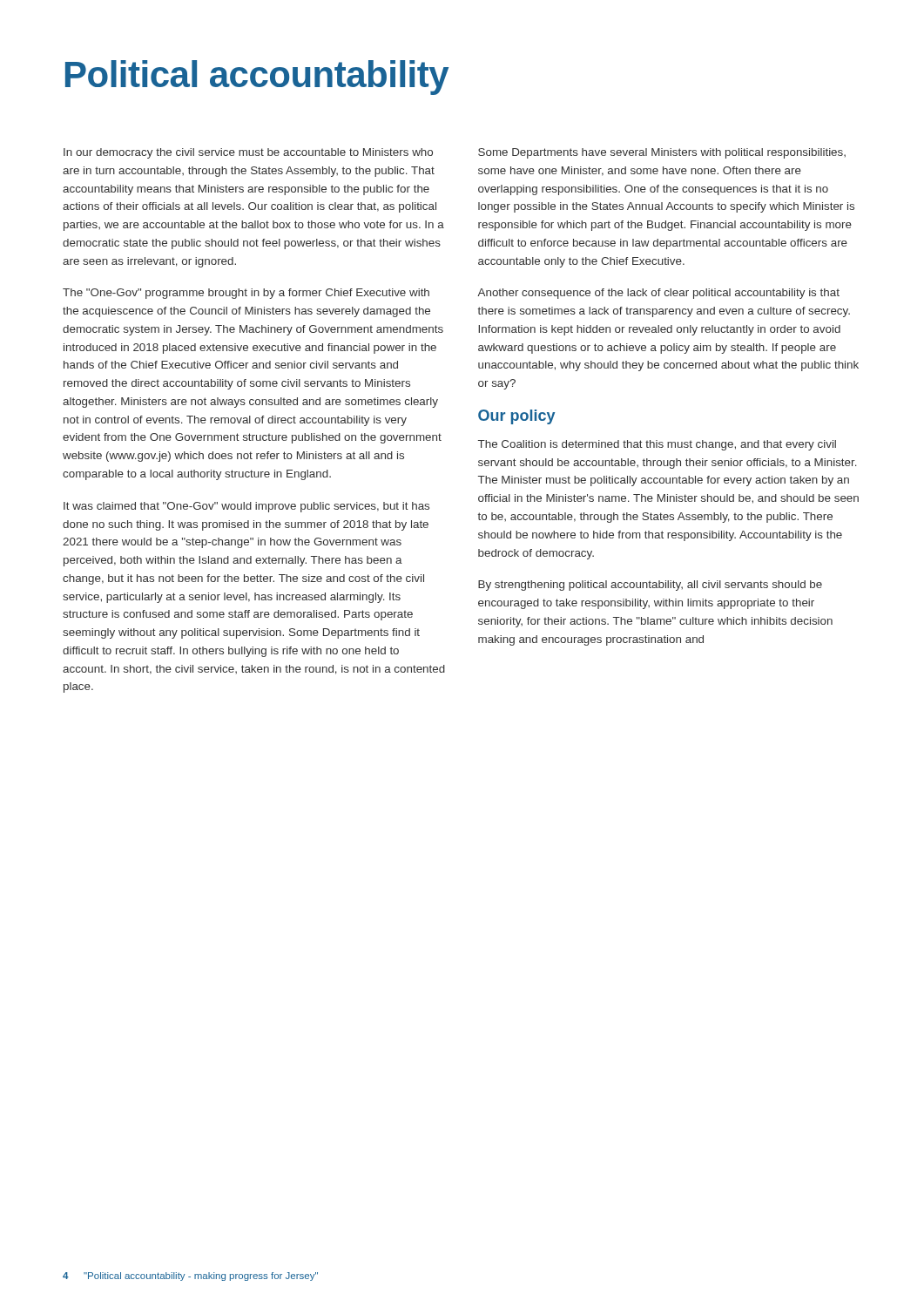Point to the text starting "By strengthening political accountability, all"
The height and width of the screenshot is (1307, 924).
(x=669, y=612)
